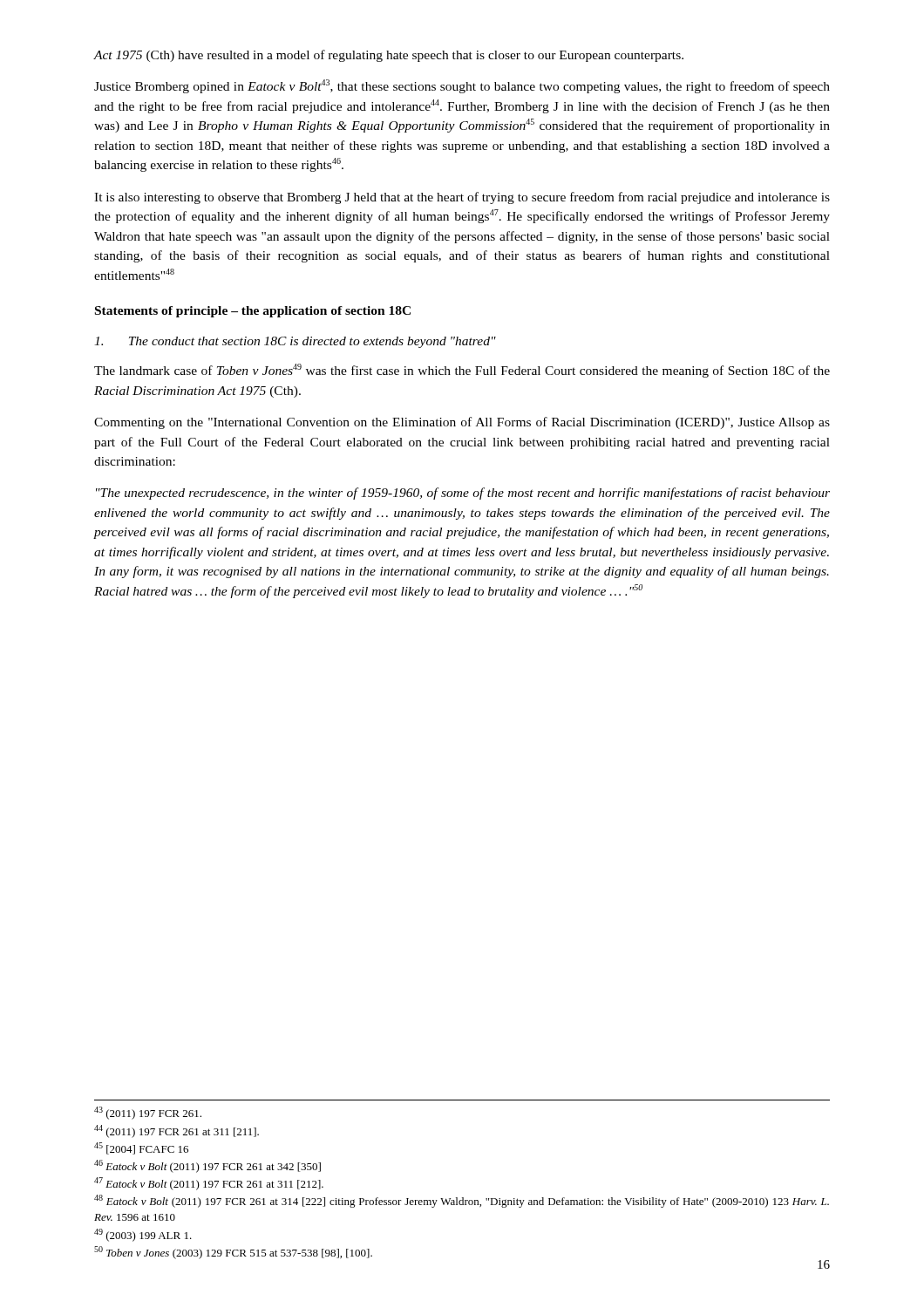
Task: Click where it says "45 [2004] FCAFC 16"
Action: tap(141, 1148)
